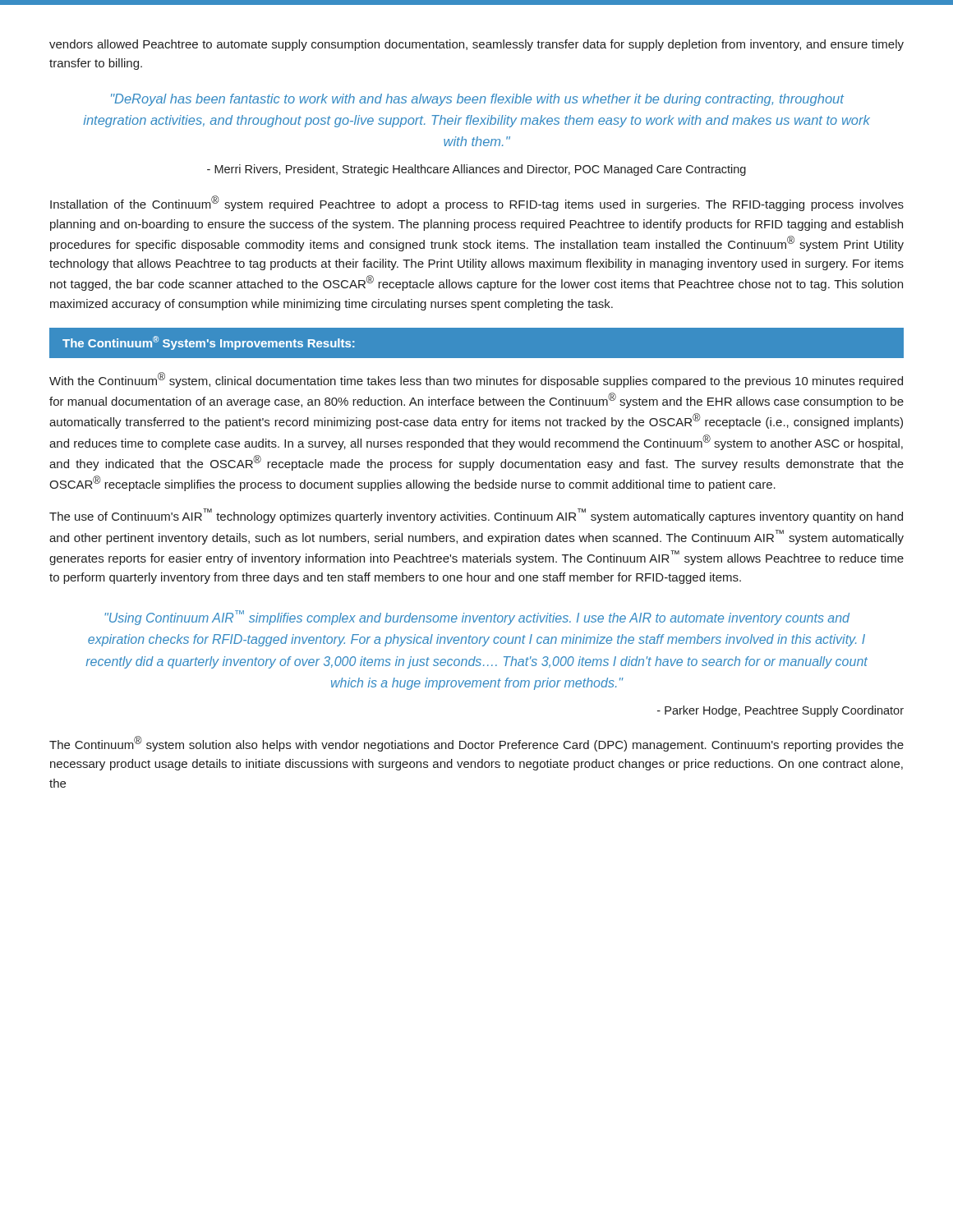Find the text block containing ""DeRoyal has been fantastic to"
This screenshot has width=953, height=1232.
coord(476,120)
